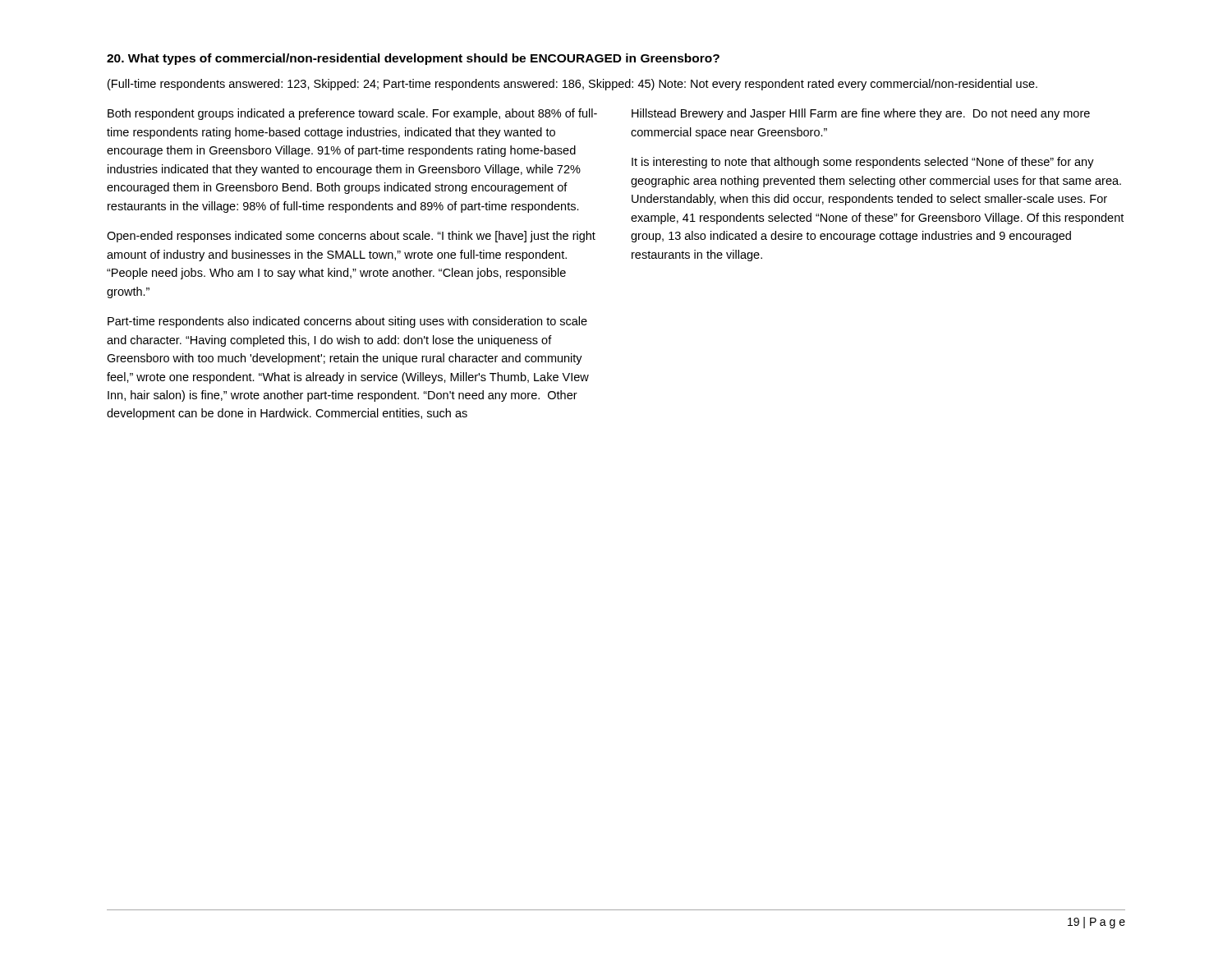Image resolution: width=1232 pixels, height=953 pixels.
Task: Where is the passage that starts "Hillstead Brewery and"?
Action: [x=860, y=123]
